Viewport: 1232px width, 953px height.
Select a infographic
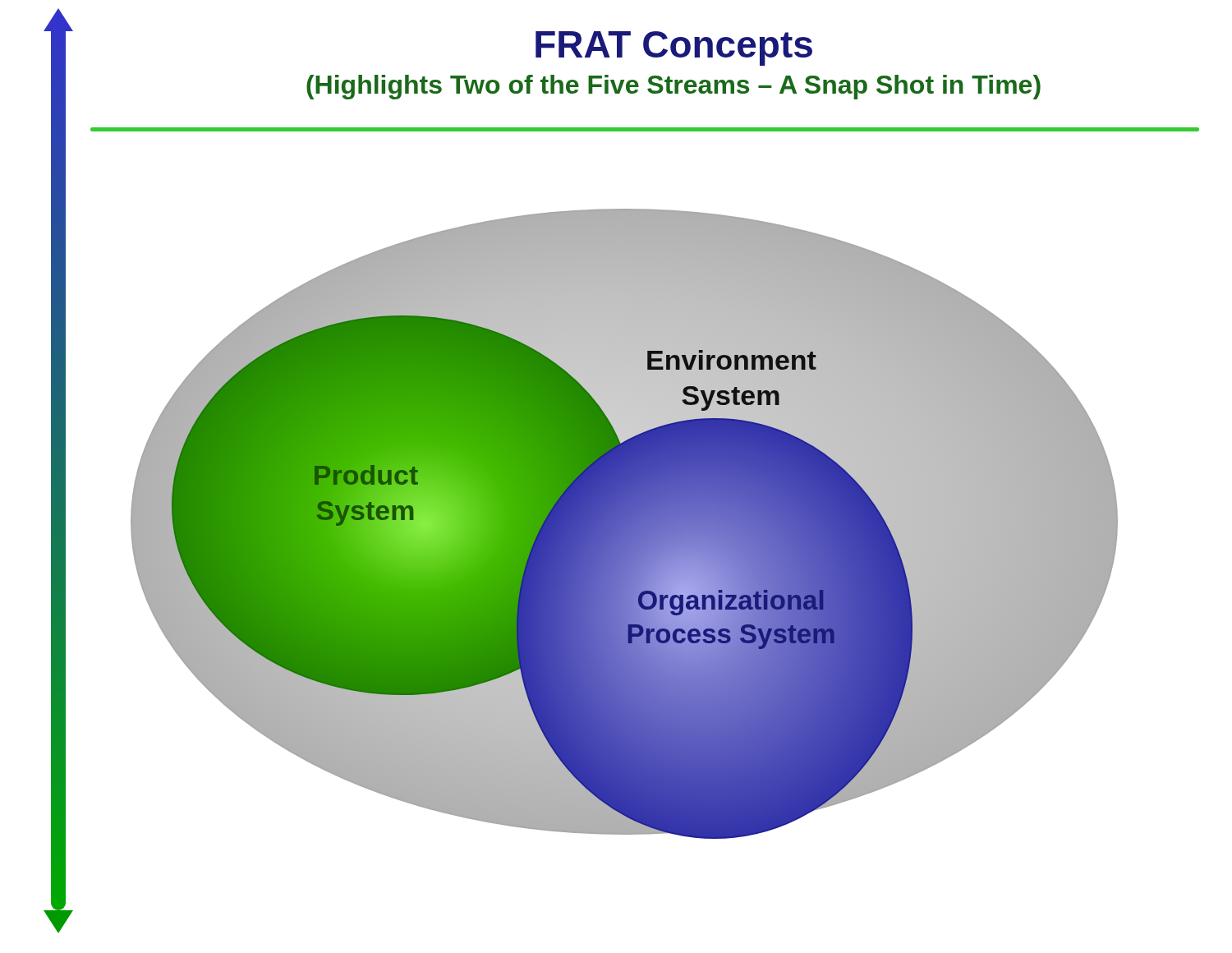641,532
